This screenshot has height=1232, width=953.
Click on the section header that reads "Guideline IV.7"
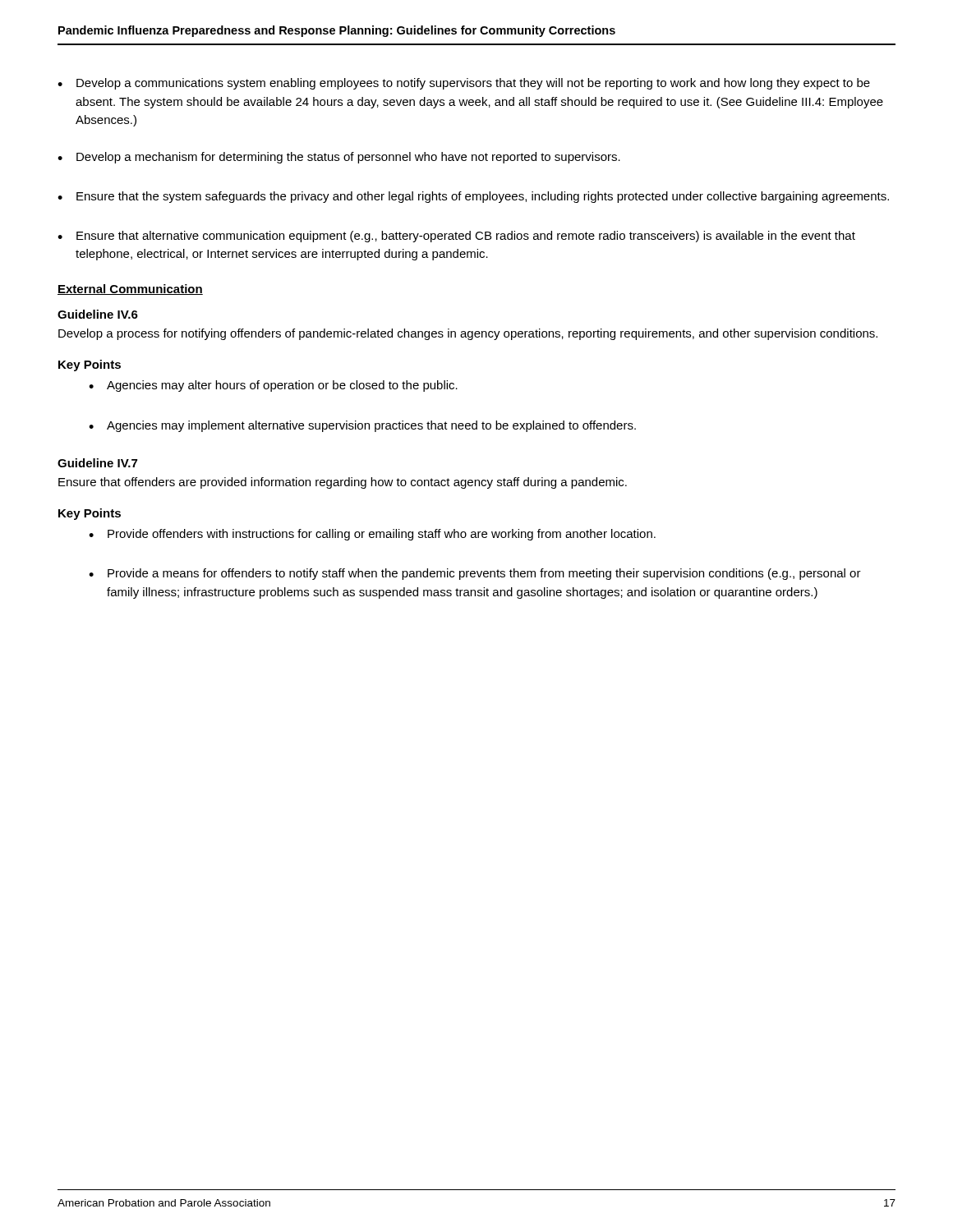[98, 463]
